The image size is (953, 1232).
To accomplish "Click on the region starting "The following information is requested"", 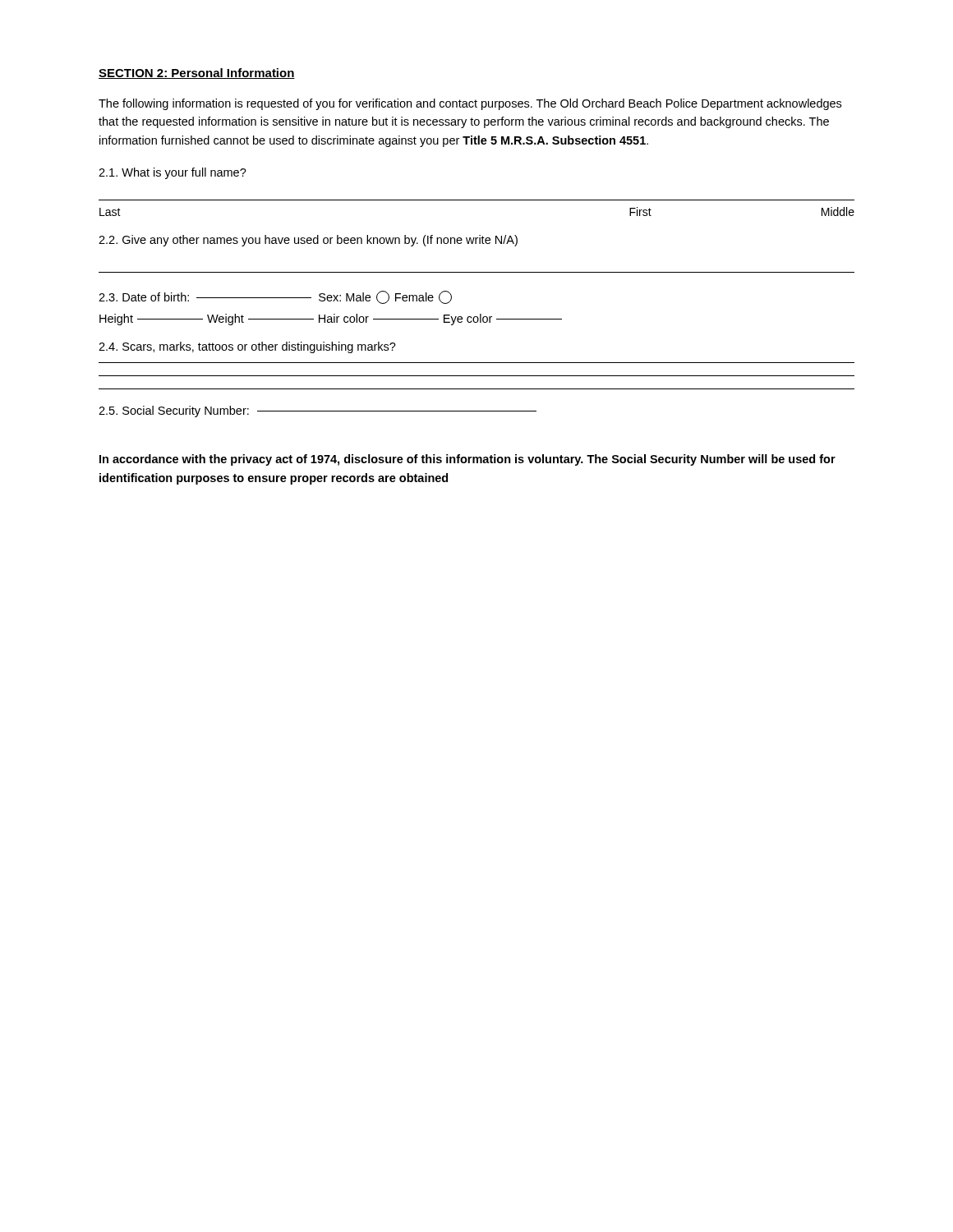I will coord(470,122).
